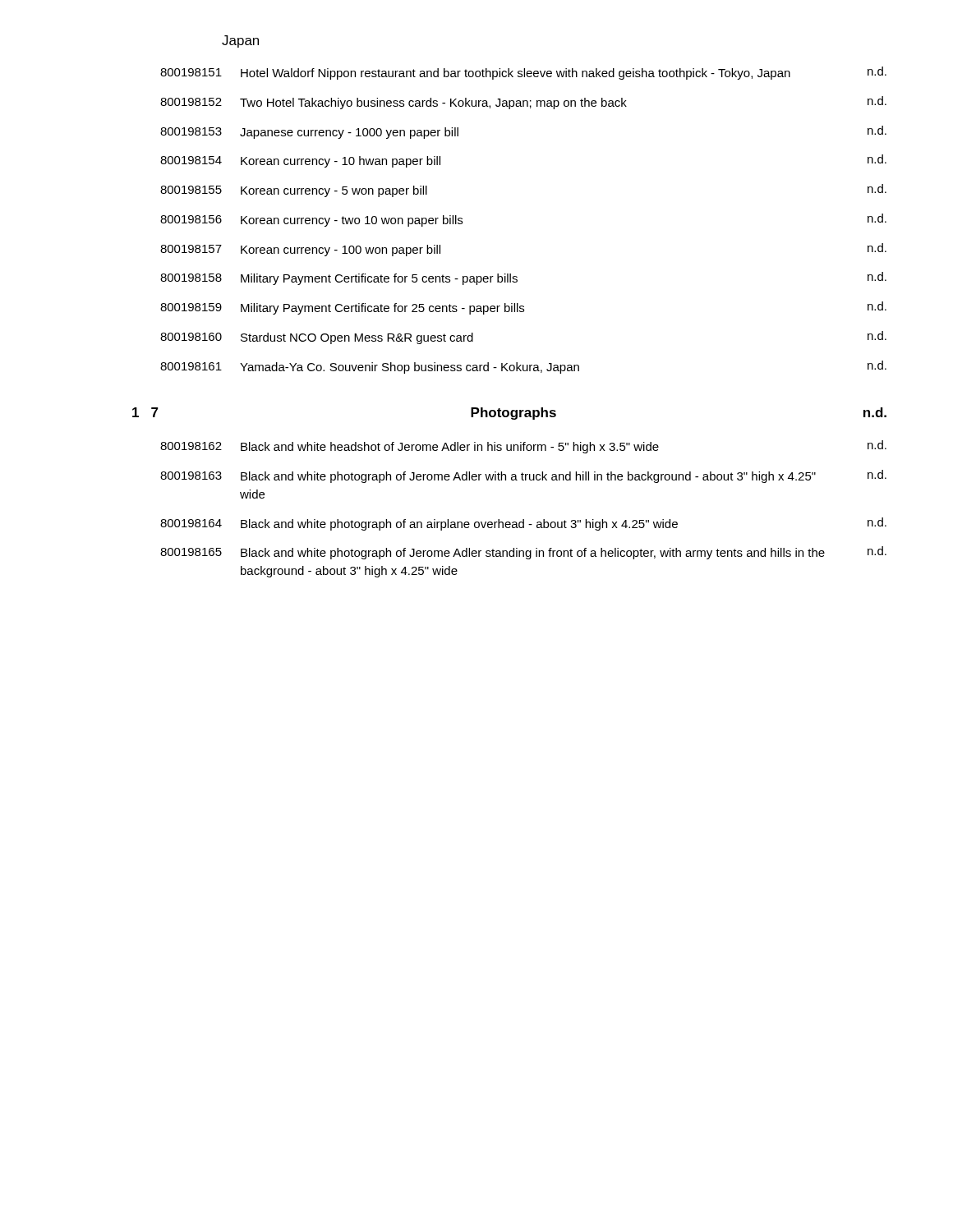Viewport: 953px width, 1232px height.
Task: Click on the passage starting "800198153 Japanese currency -"
Action: (x=191, y=132)
